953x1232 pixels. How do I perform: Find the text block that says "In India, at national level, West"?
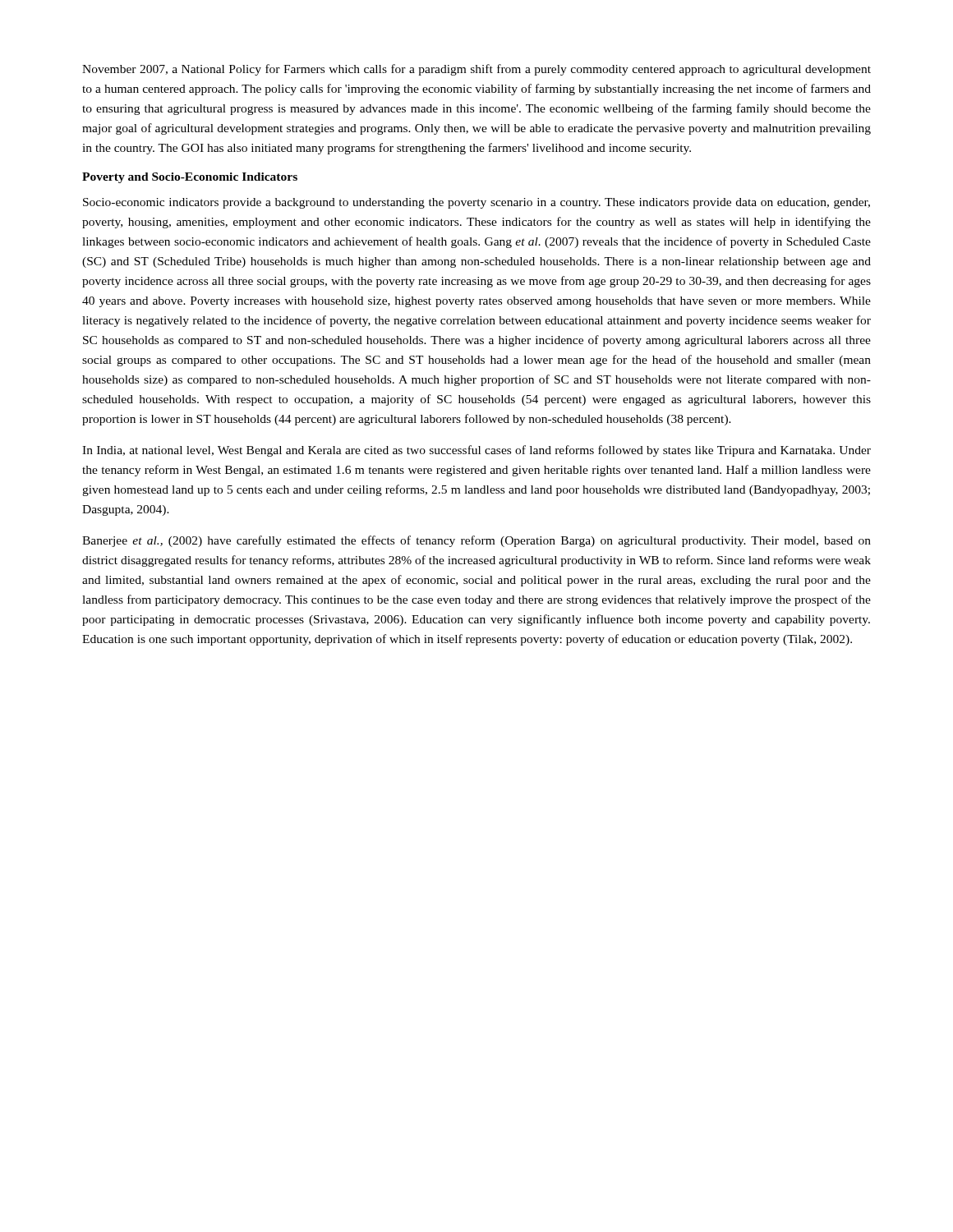pos(476,479)
